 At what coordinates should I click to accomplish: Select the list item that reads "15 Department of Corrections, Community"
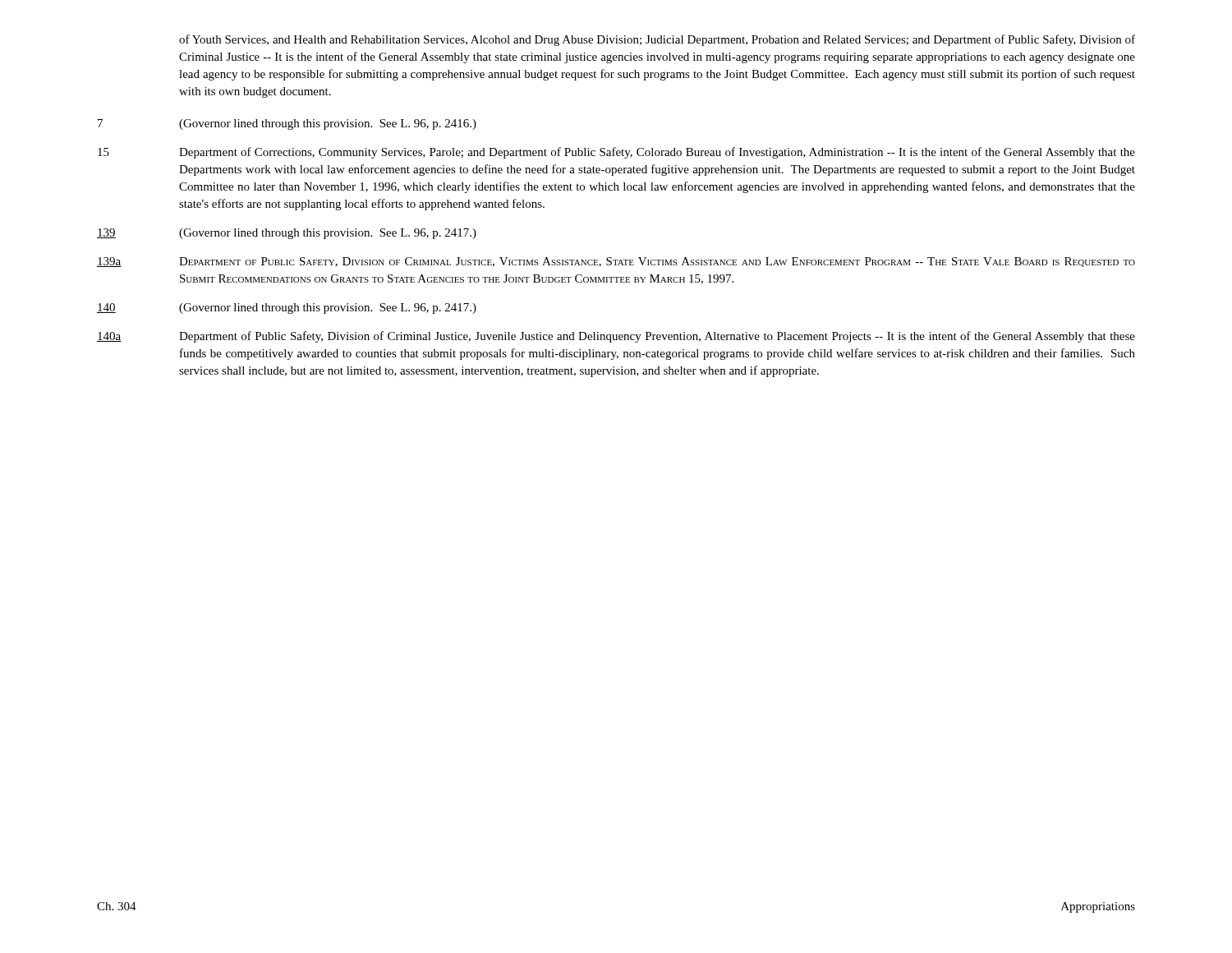pos(616,178)
